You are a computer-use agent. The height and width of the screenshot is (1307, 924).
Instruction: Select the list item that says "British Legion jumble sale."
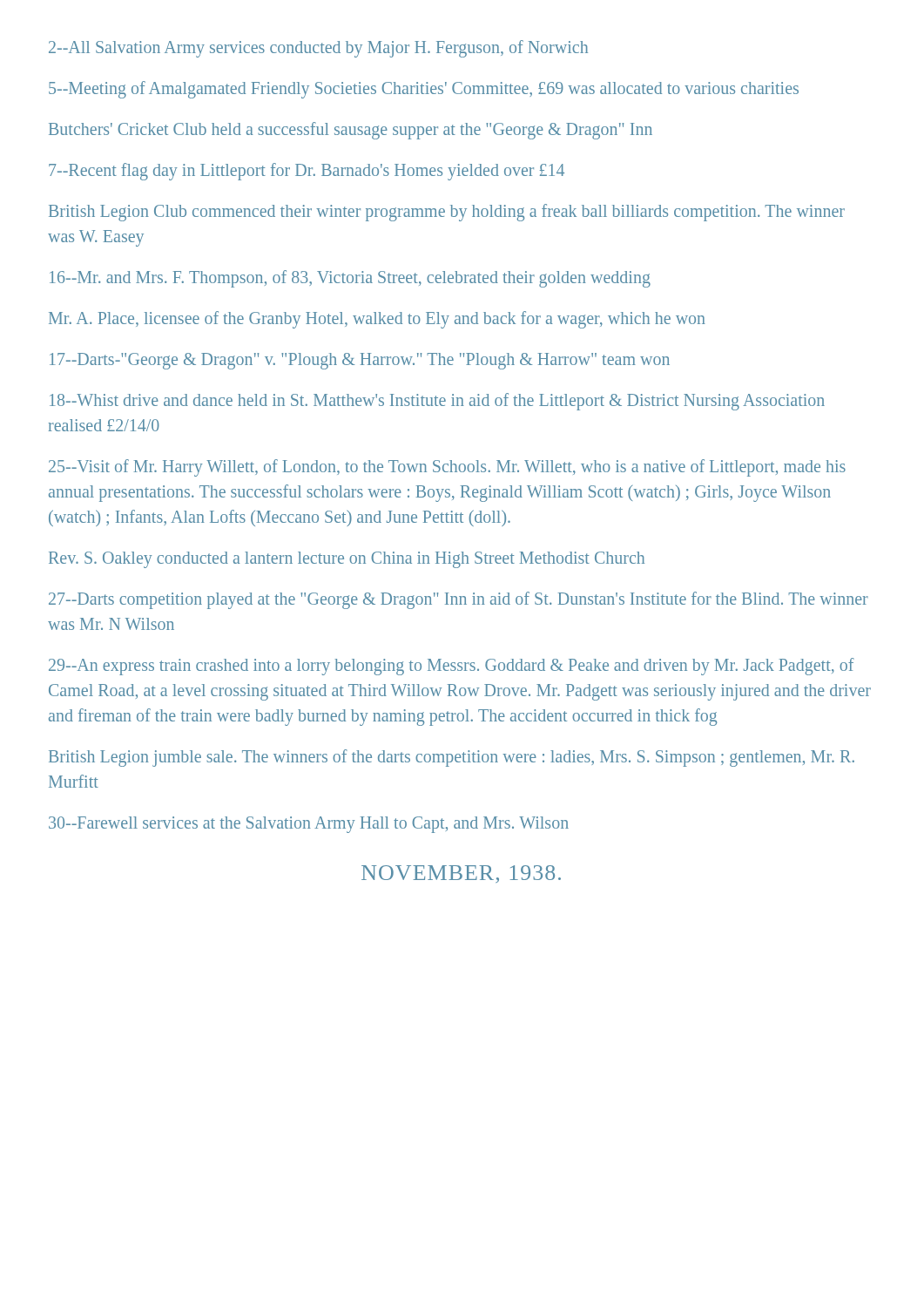452,769
